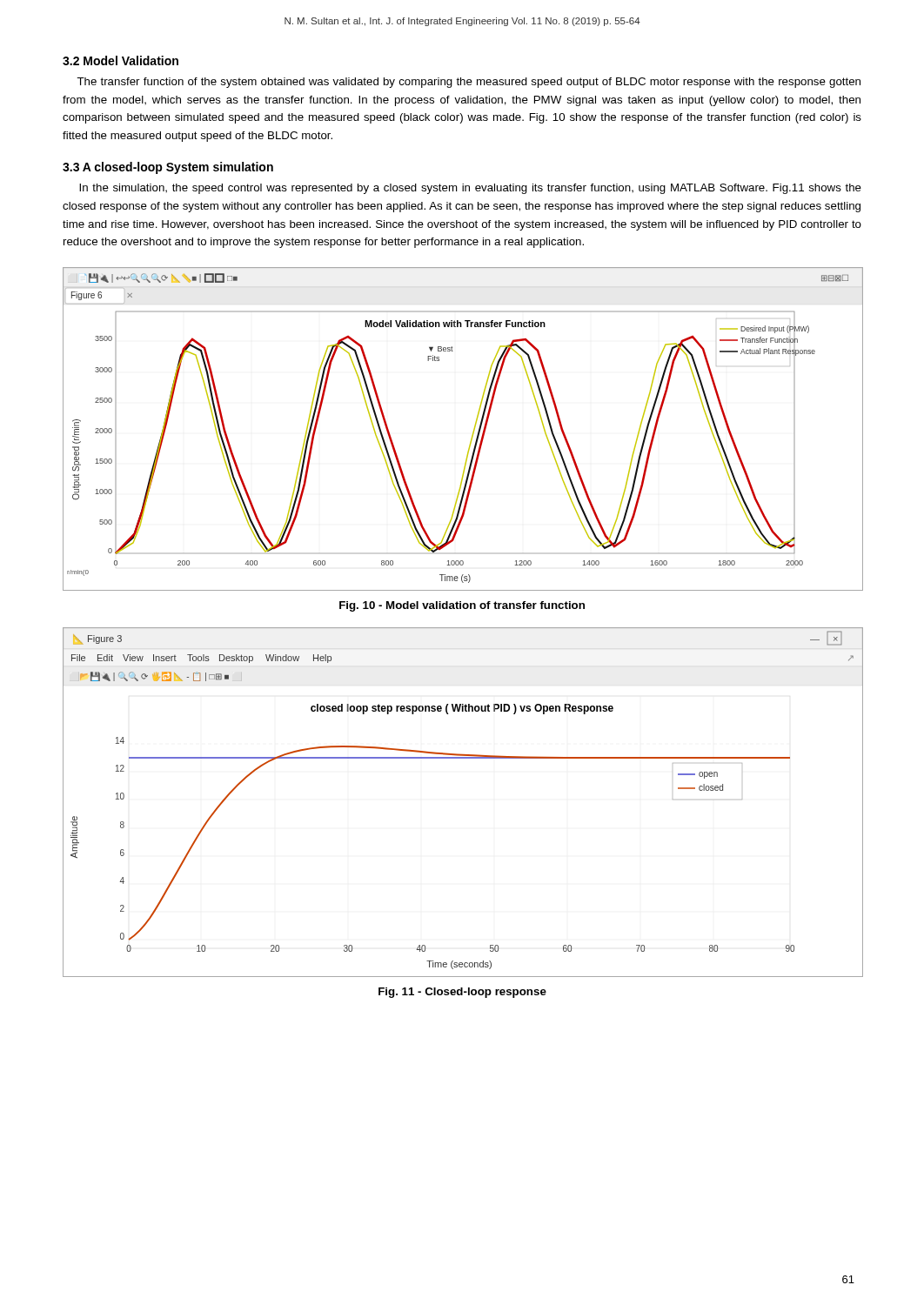Point to "3.2 Model Validation"
924x1305 pixels.
click(121, 61)
